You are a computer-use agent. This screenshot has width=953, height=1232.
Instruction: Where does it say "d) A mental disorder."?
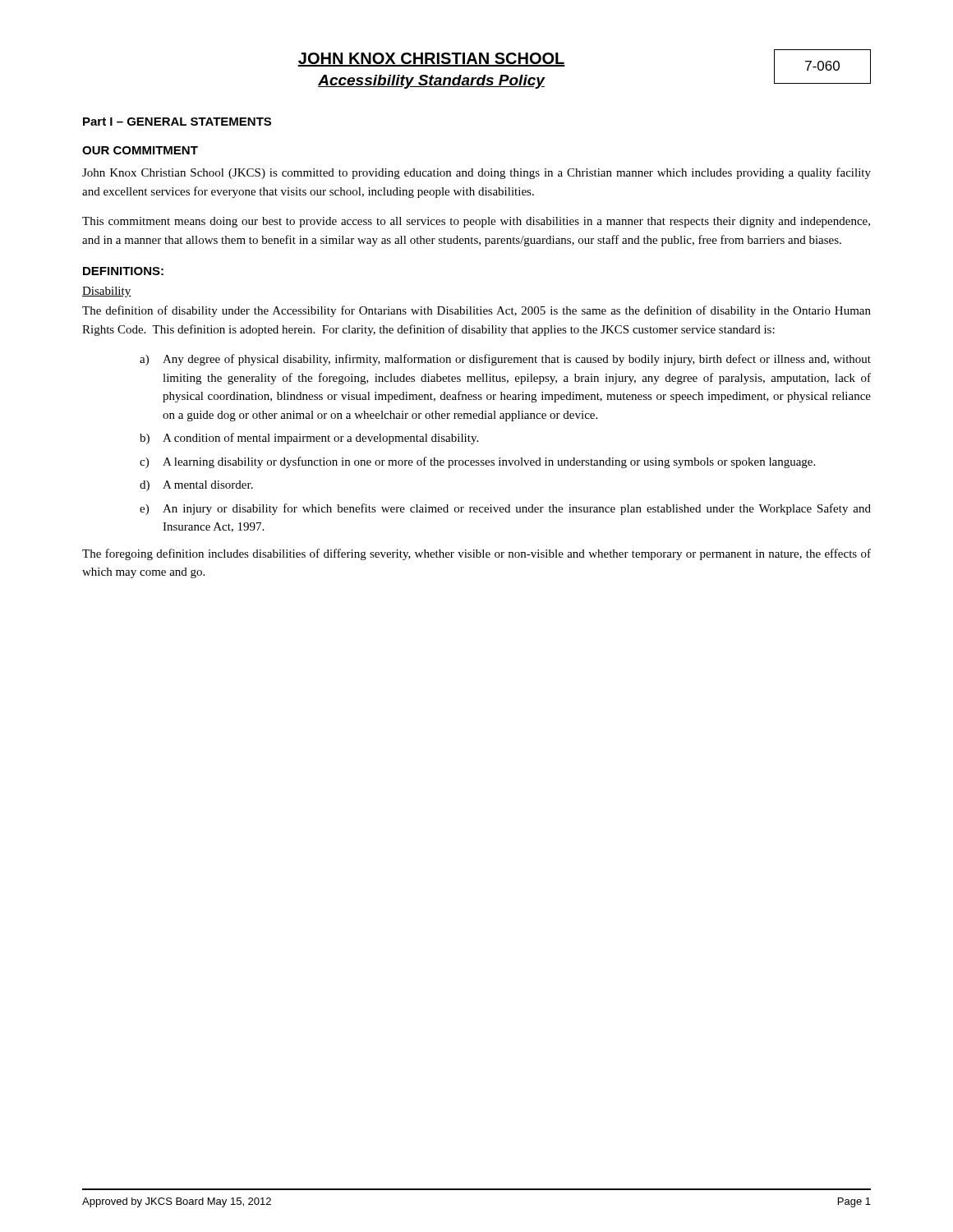(x=196, y=486)
